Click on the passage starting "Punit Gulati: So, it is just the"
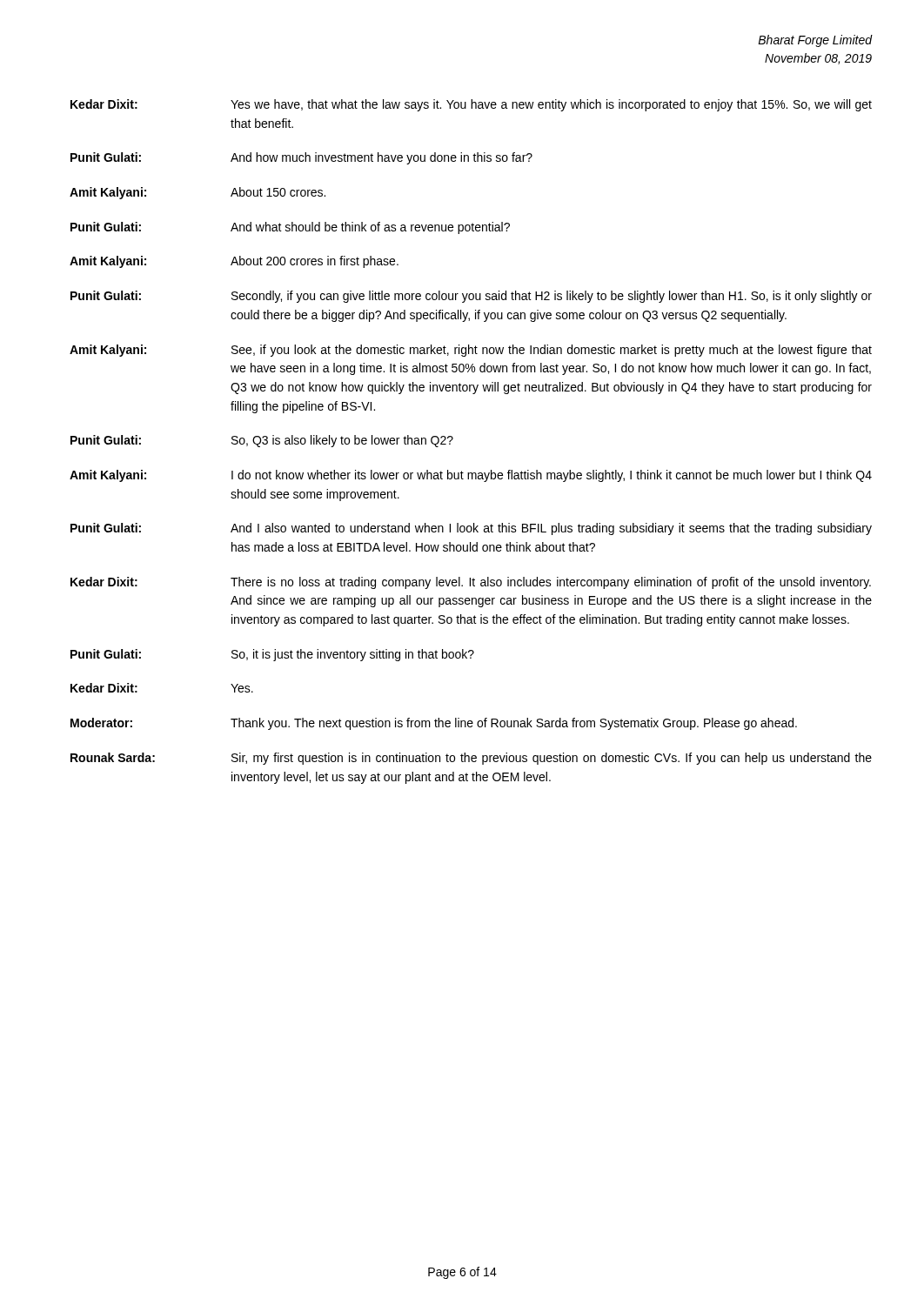 pyautogui.click(x=471, y=655)
